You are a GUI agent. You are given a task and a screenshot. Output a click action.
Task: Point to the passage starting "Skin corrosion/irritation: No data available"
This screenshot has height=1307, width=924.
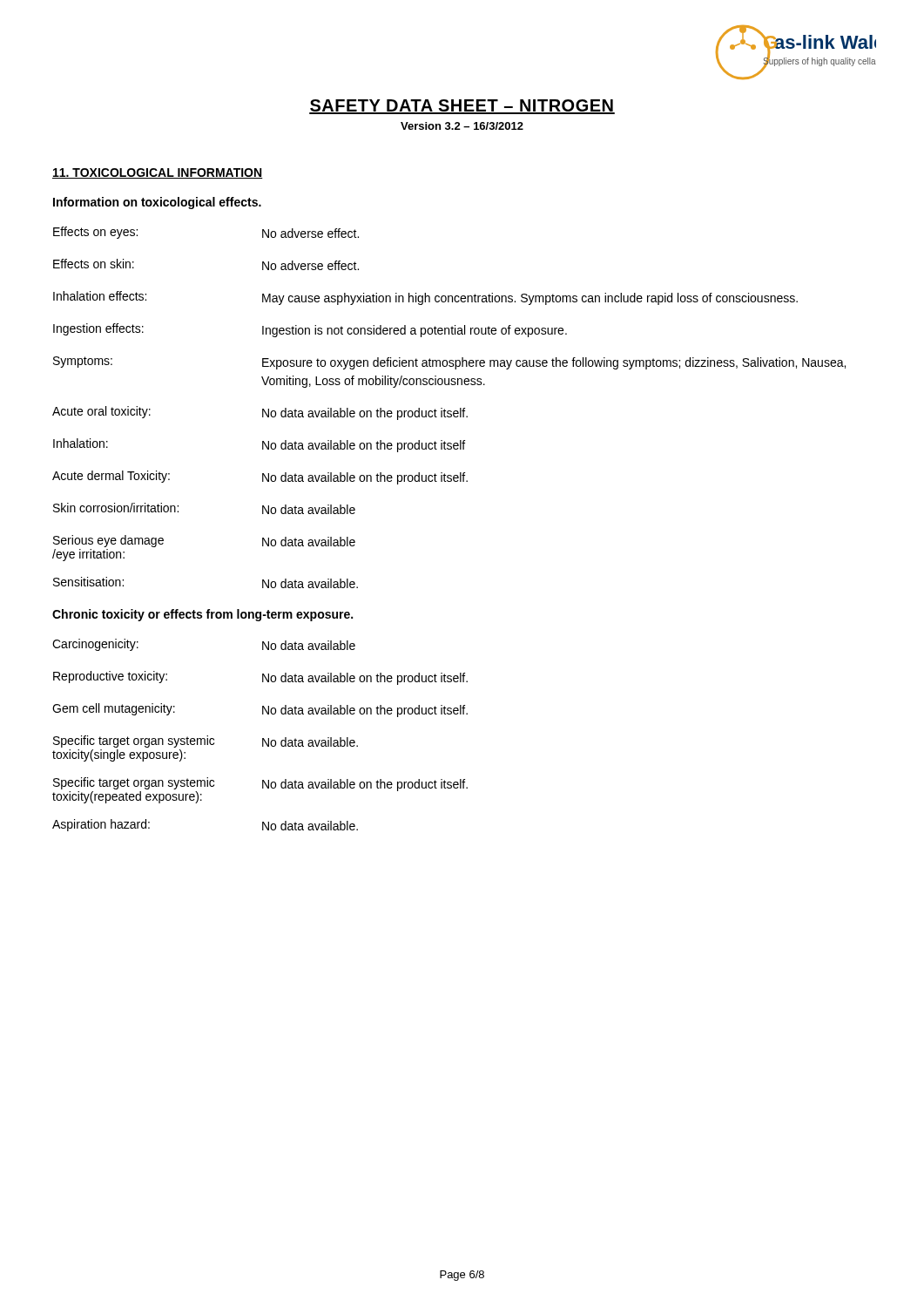click(115, 508)
